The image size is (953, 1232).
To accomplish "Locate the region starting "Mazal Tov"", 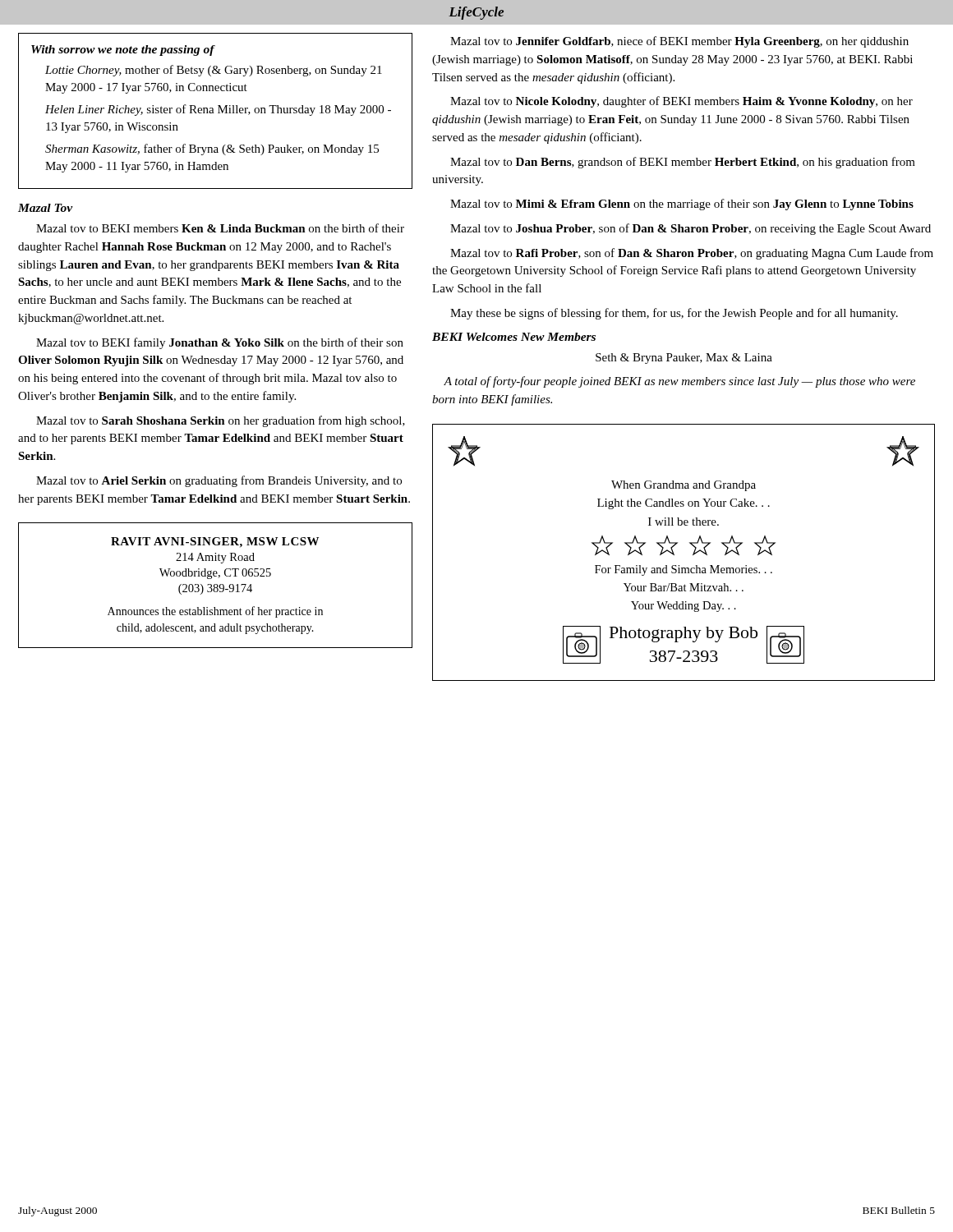I will pos(45,207).
